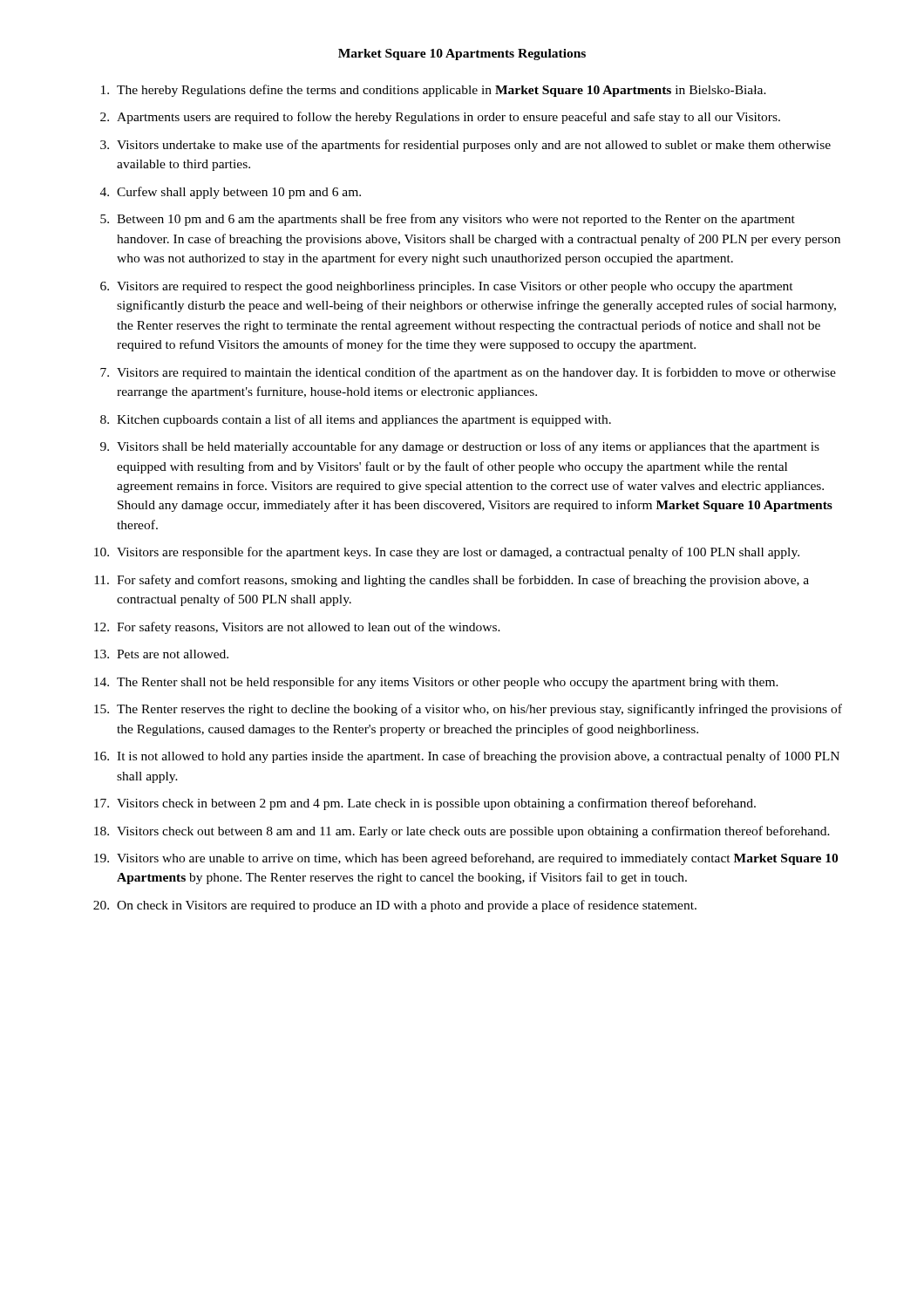The image size is (924, 1308).
Task: Select the block starting "2. Apartments users are required to follow the"
Action: 462,117
